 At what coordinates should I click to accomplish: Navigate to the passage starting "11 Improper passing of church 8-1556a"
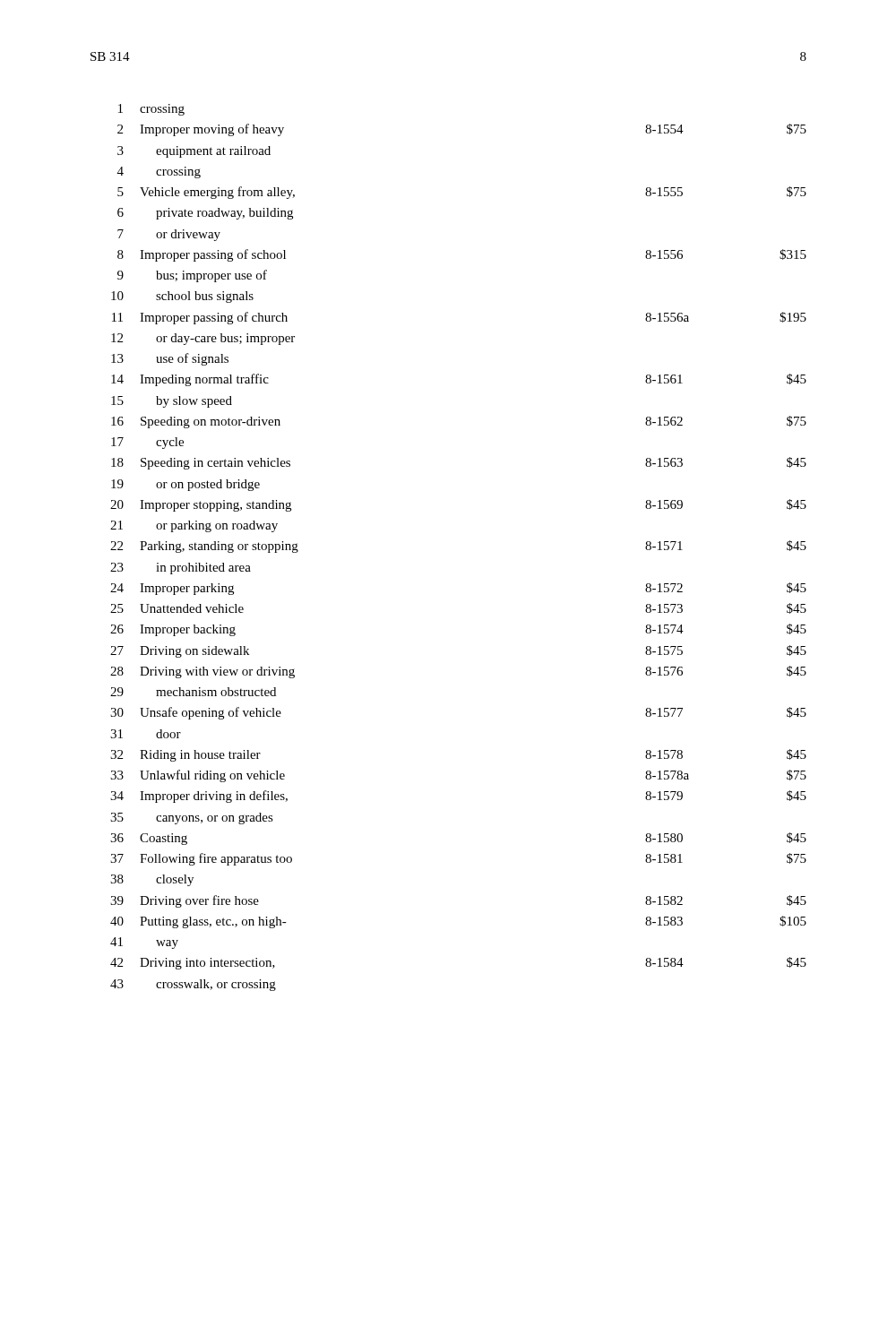click(214, 319)
